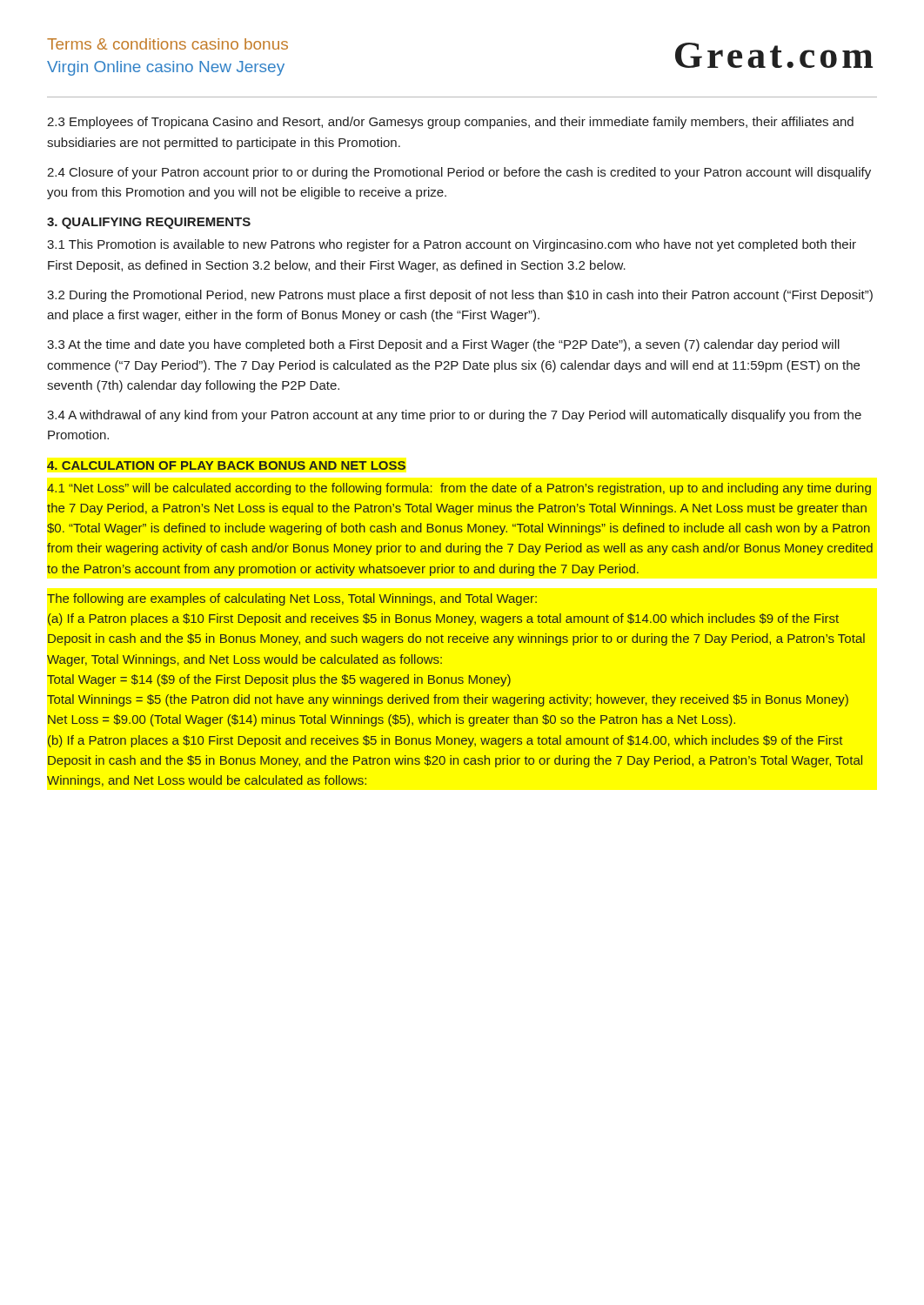Viewport: 924px width, 1305px height.
Task: Click on the text block containing "4 A withdrawal"
Action: click(454, 425)
